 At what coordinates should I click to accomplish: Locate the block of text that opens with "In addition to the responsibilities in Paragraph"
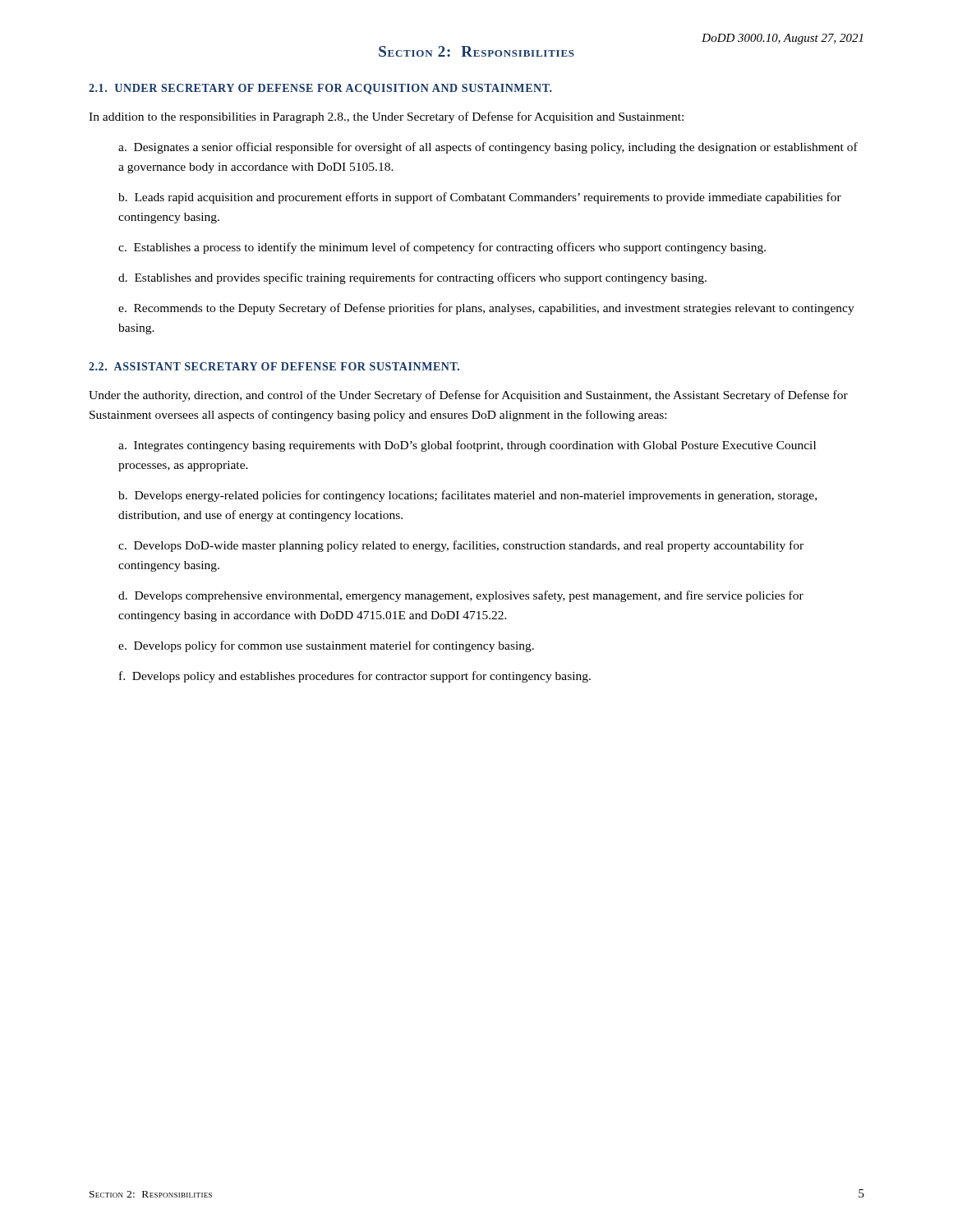tap(476, 117)
